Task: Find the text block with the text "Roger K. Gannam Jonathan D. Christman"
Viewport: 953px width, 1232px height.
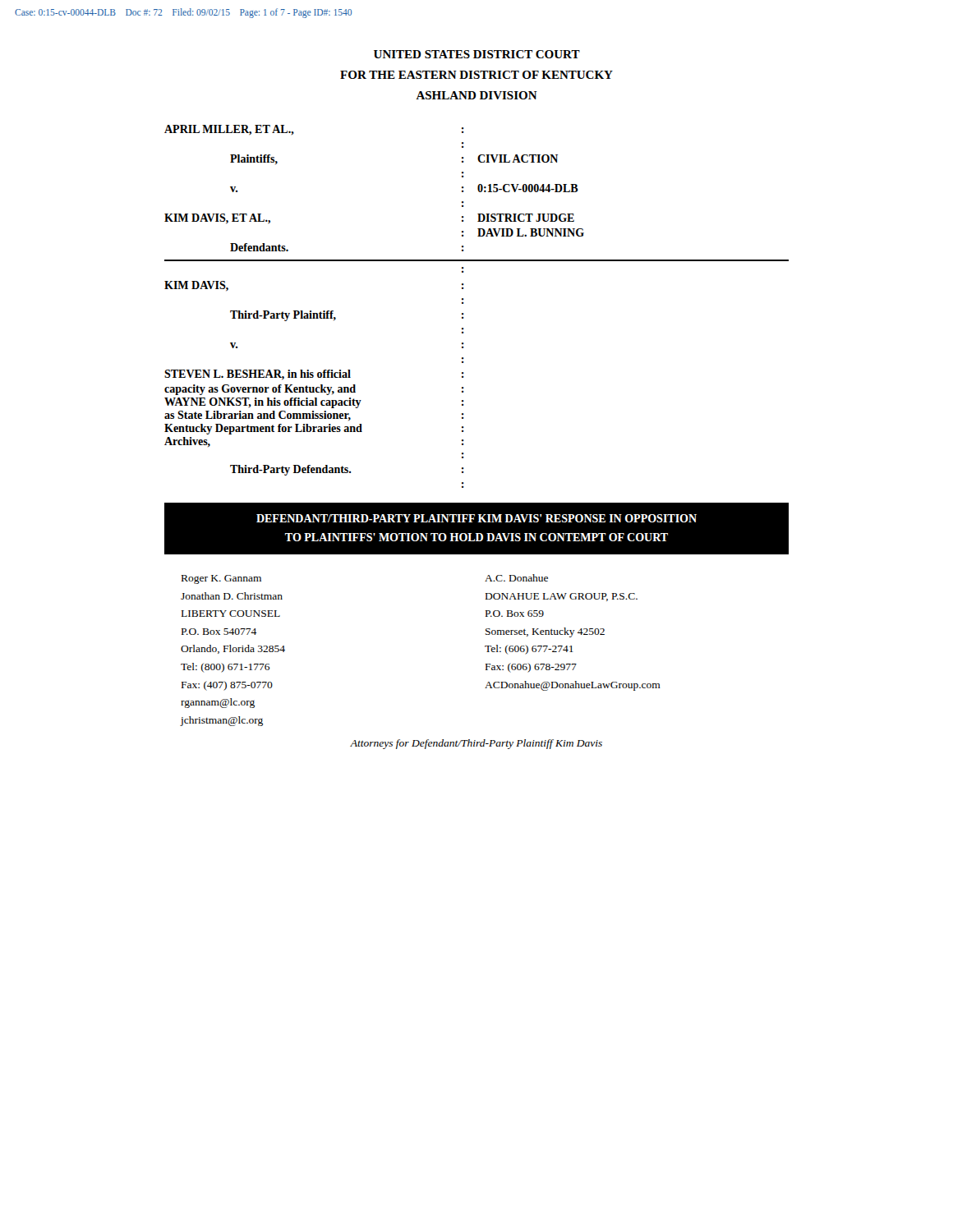Action: (x=233, y=649)
